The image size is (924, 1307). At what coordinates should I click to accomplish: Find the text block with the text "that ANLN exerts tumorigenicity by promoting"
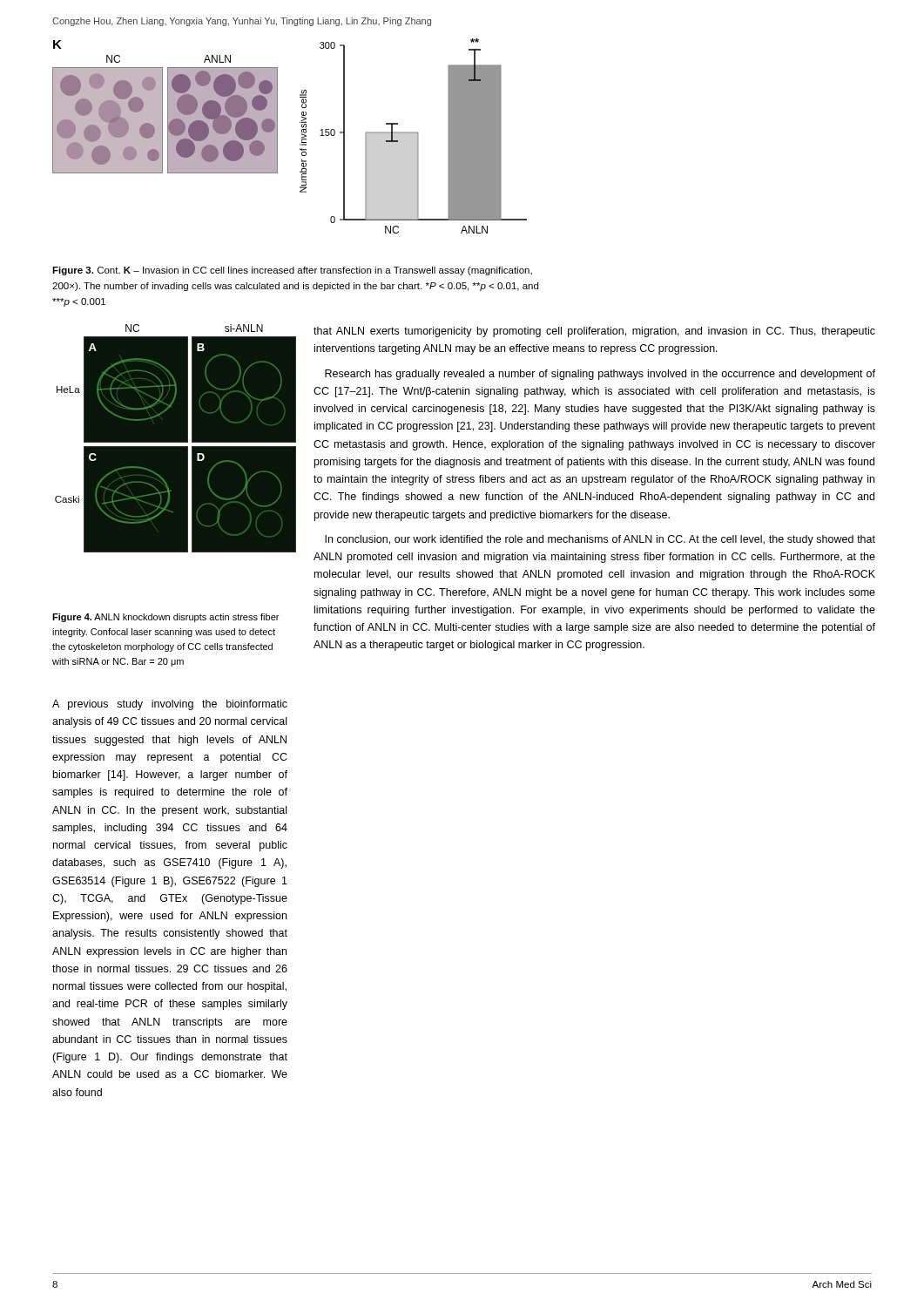point(594,488)
